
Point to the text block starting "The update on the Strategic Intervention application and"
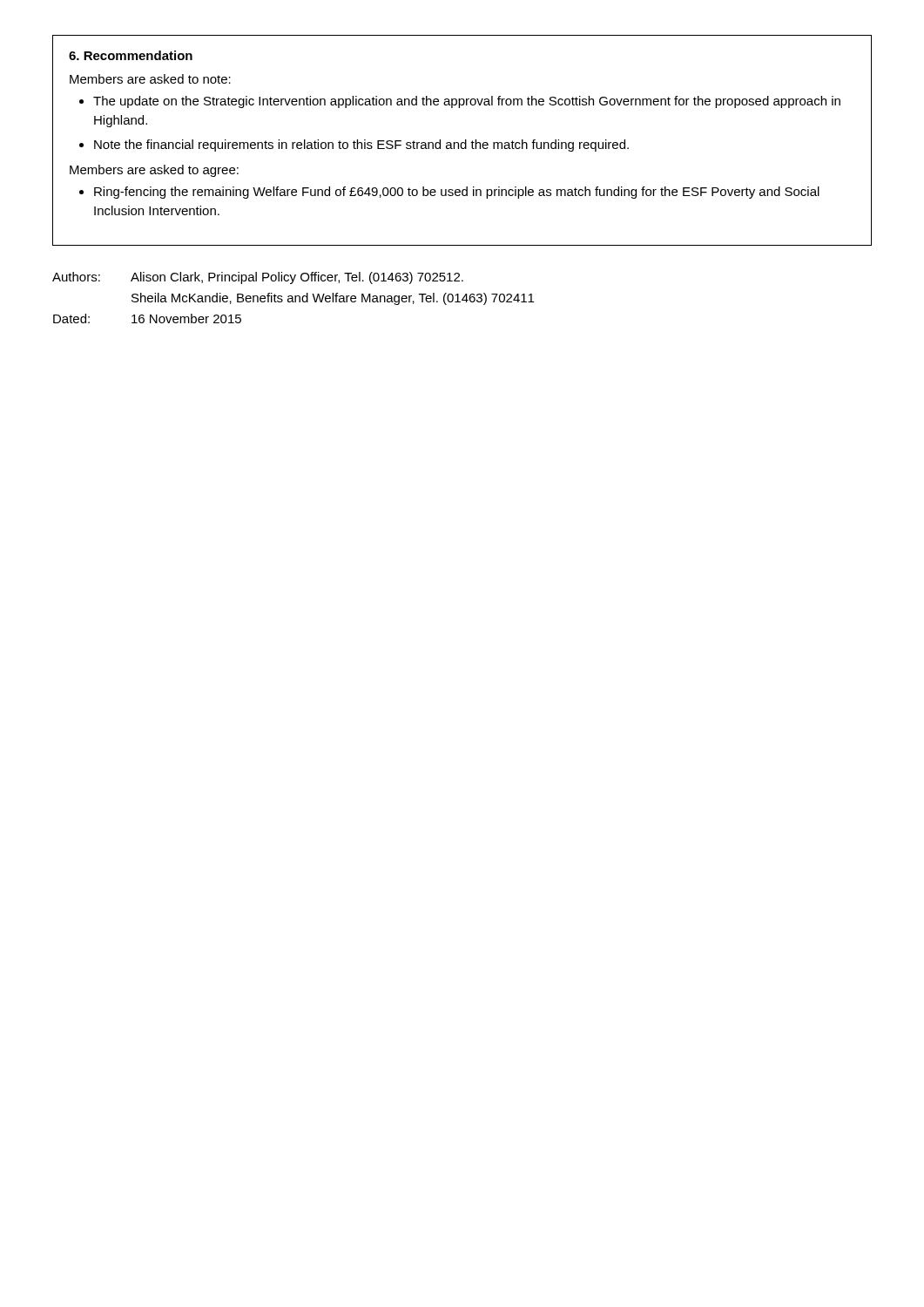pos(467,110)
